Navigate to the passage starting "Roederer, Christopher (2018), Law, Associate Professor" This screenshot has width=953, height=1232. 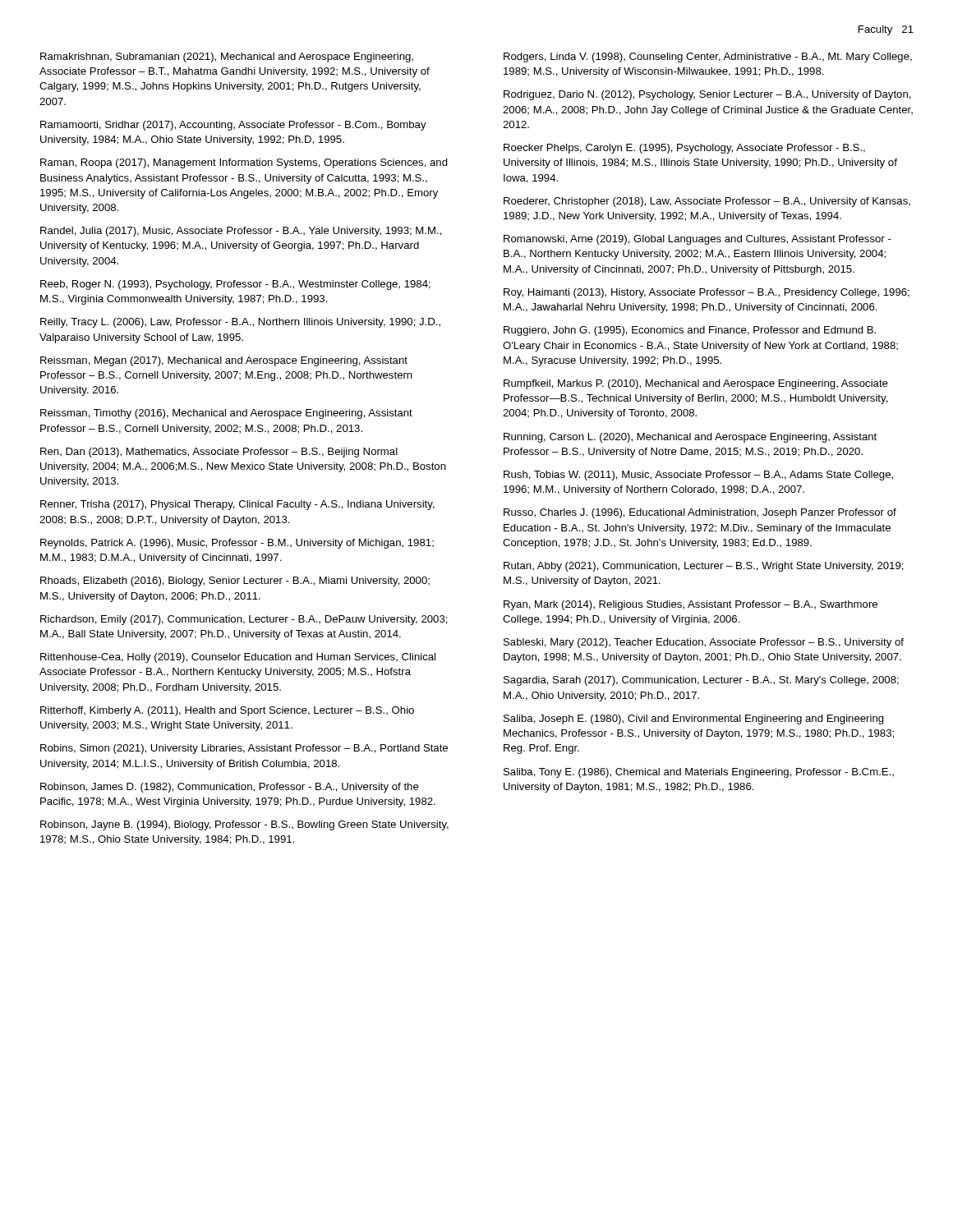click(707, 208)
